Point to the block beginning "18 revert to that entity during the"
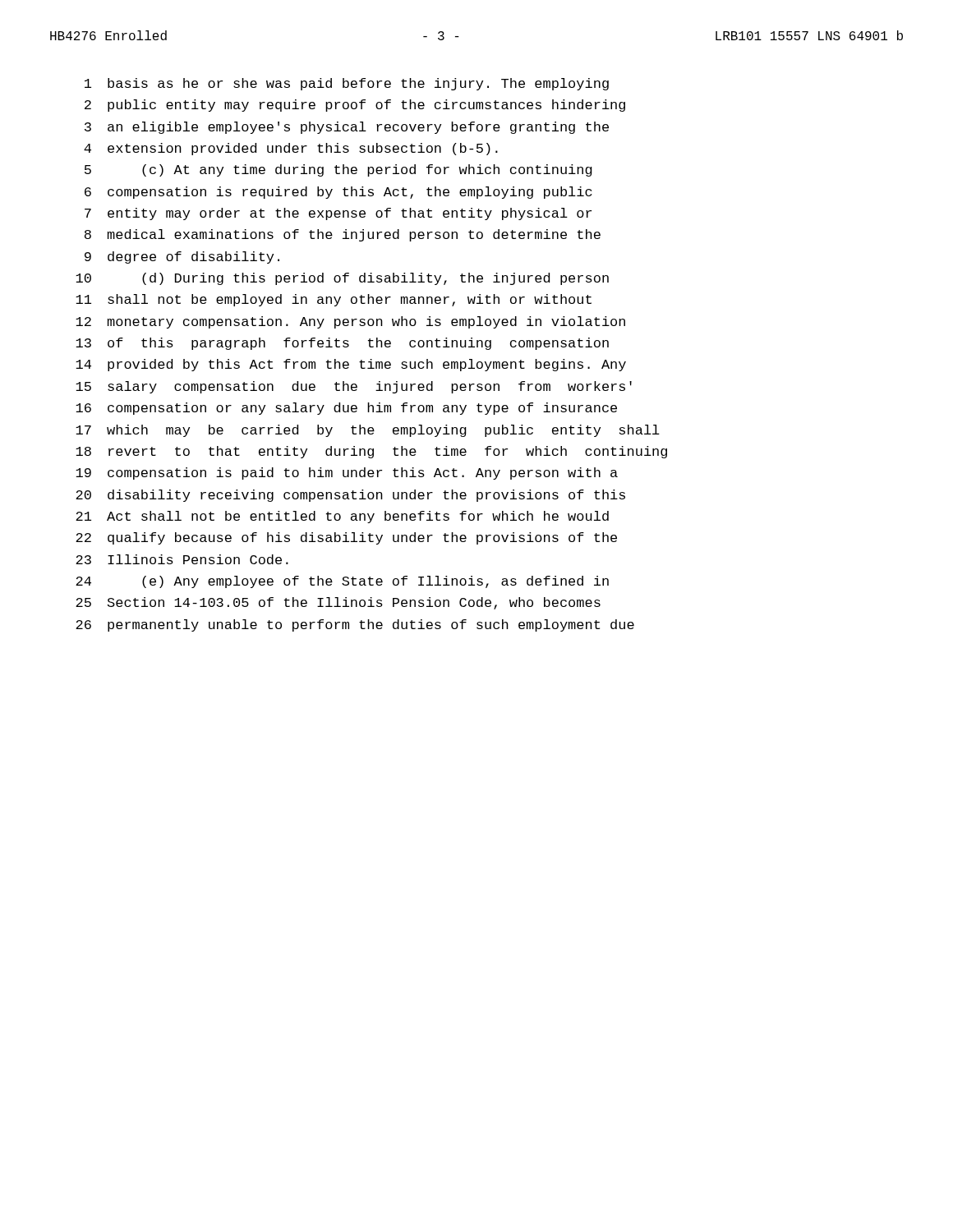Screen dimensions: 1232x953 (x=476, y=453)
